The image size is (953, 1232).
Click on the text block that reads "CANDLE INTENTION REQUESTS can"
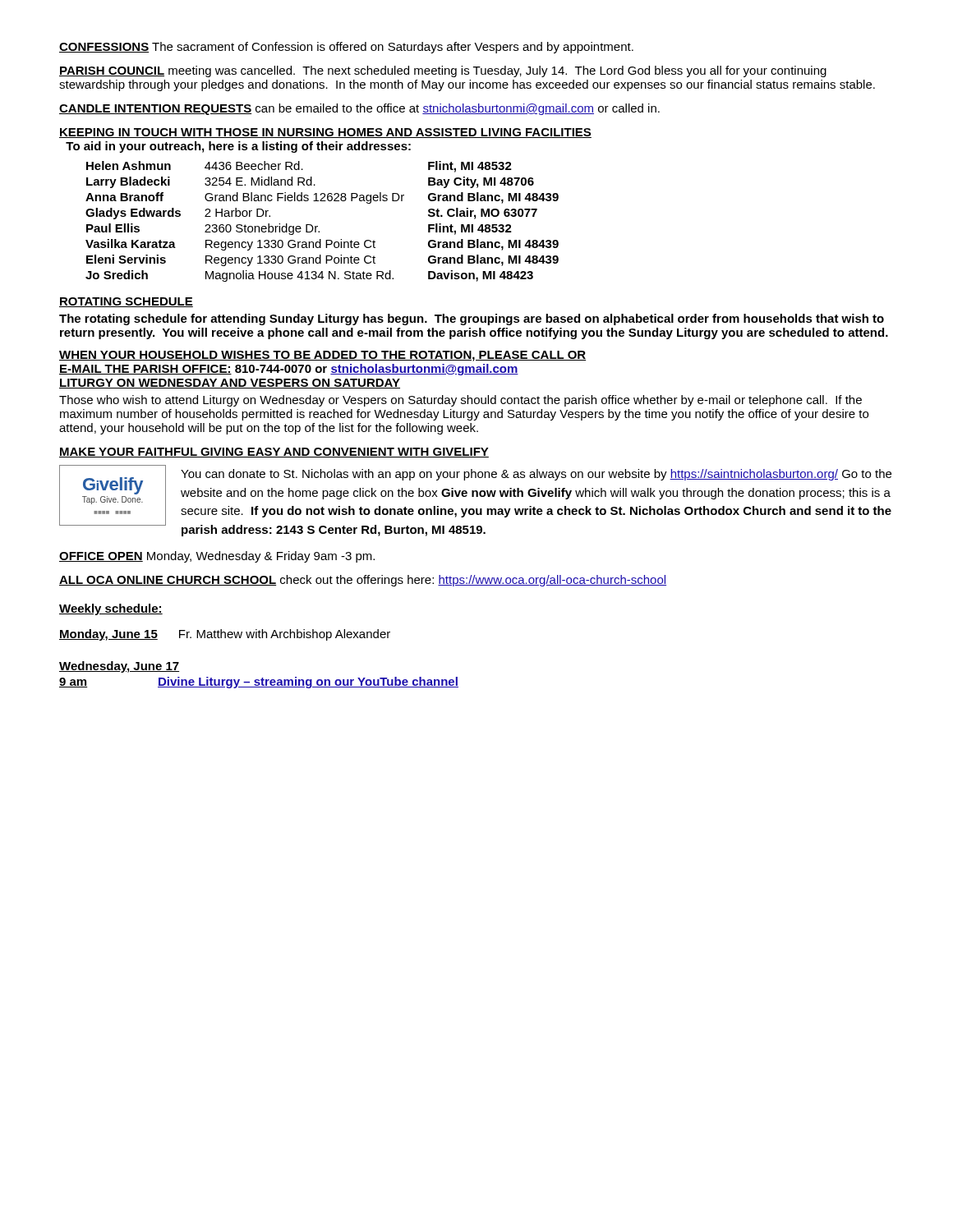tap(360, 108)
